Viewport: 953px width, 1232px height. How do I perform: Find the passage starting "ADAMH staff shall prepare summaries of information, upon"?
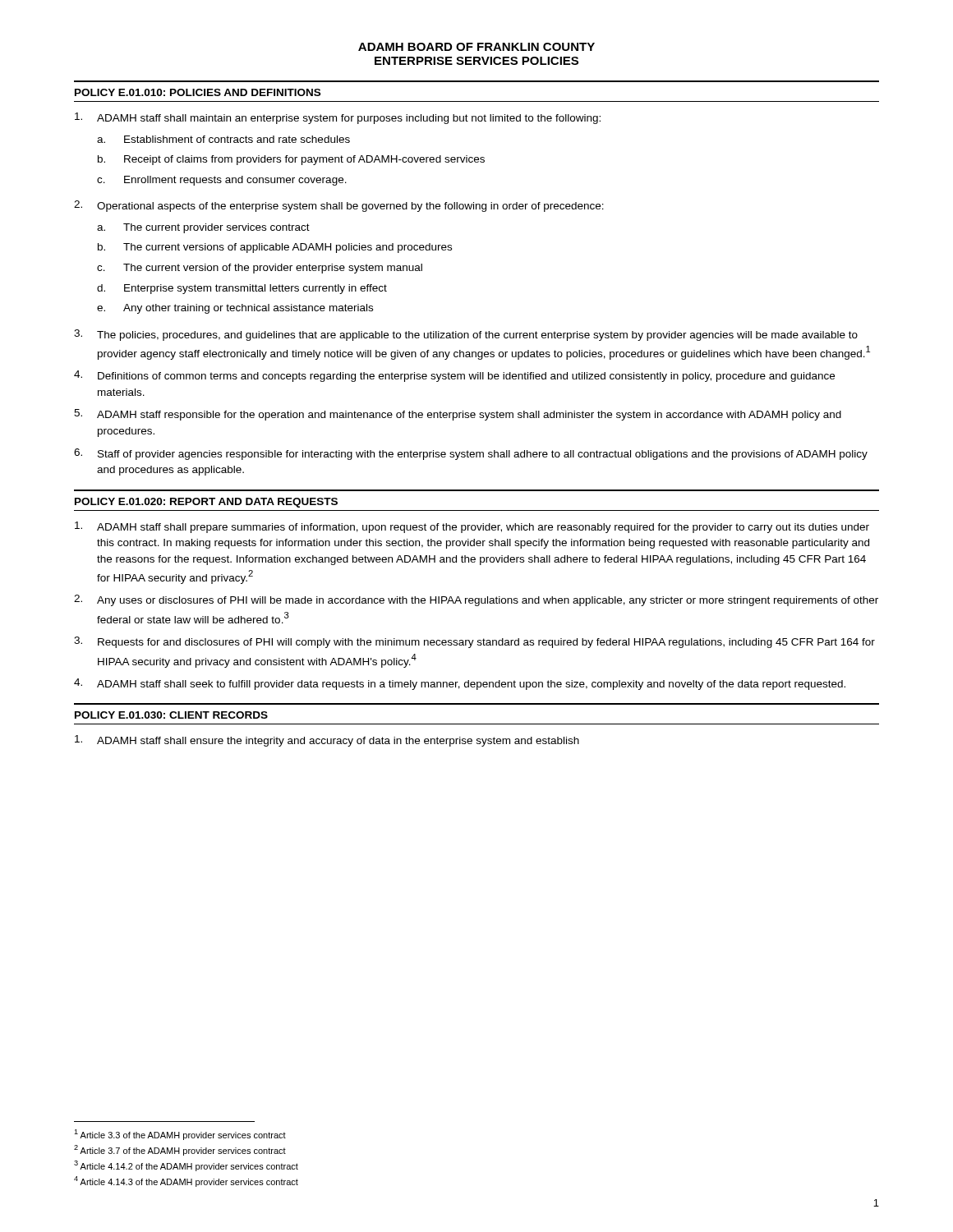click(476, 552)
